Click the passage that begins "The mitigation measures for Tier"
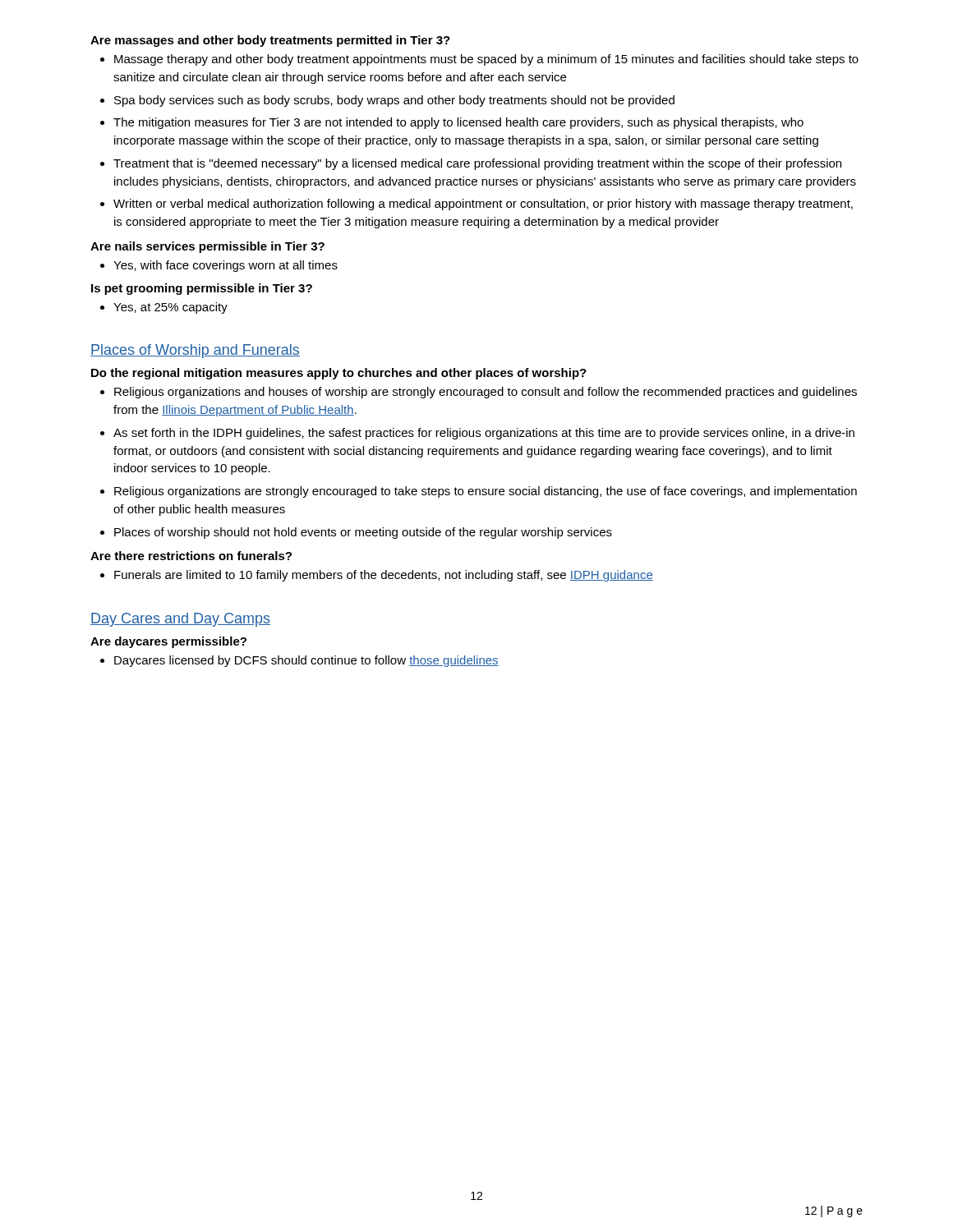This screenshot has height=1232, width=953. point(488,131)
